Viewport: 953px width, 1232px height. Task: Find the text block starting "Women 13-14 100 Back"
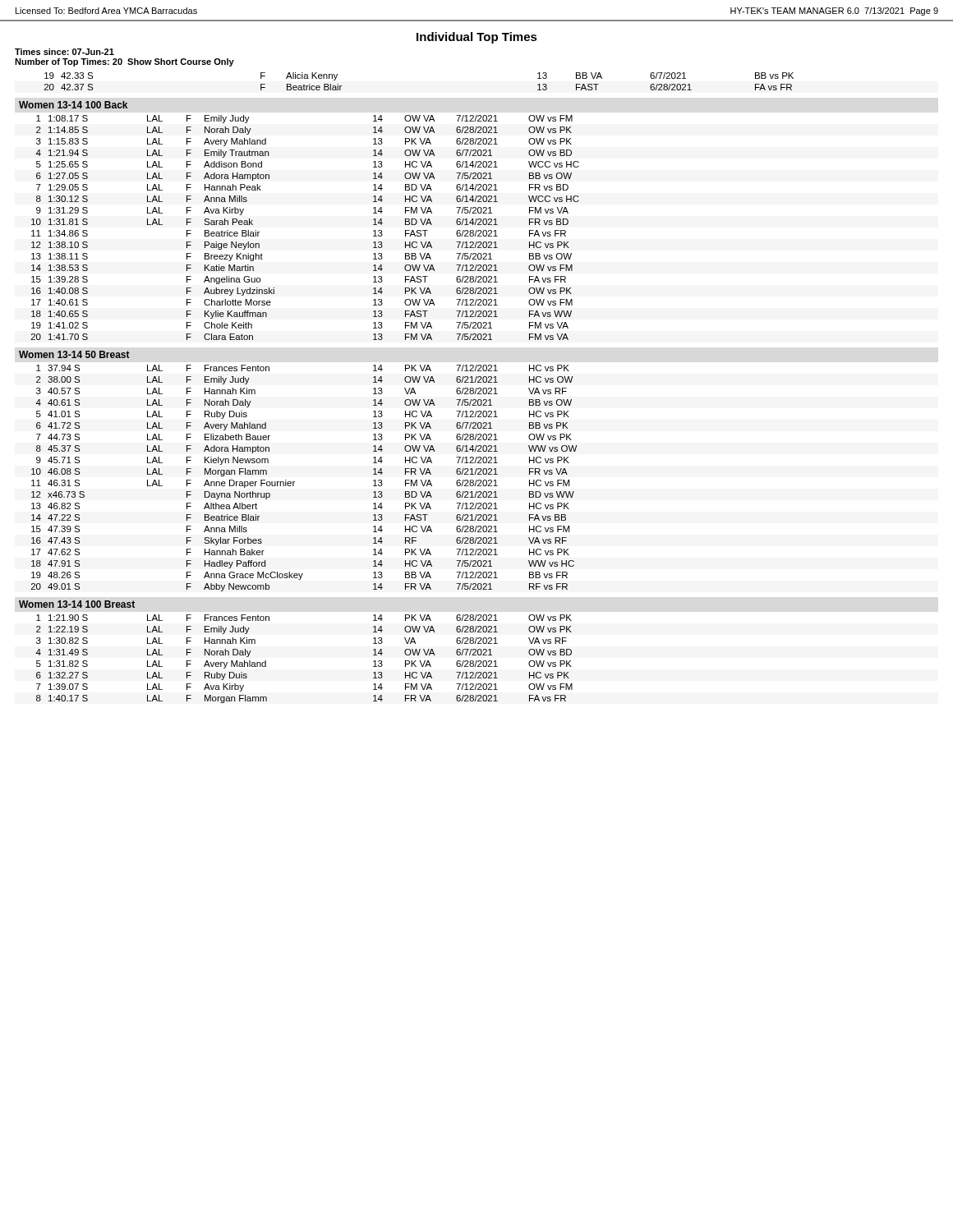pos(73,105)
